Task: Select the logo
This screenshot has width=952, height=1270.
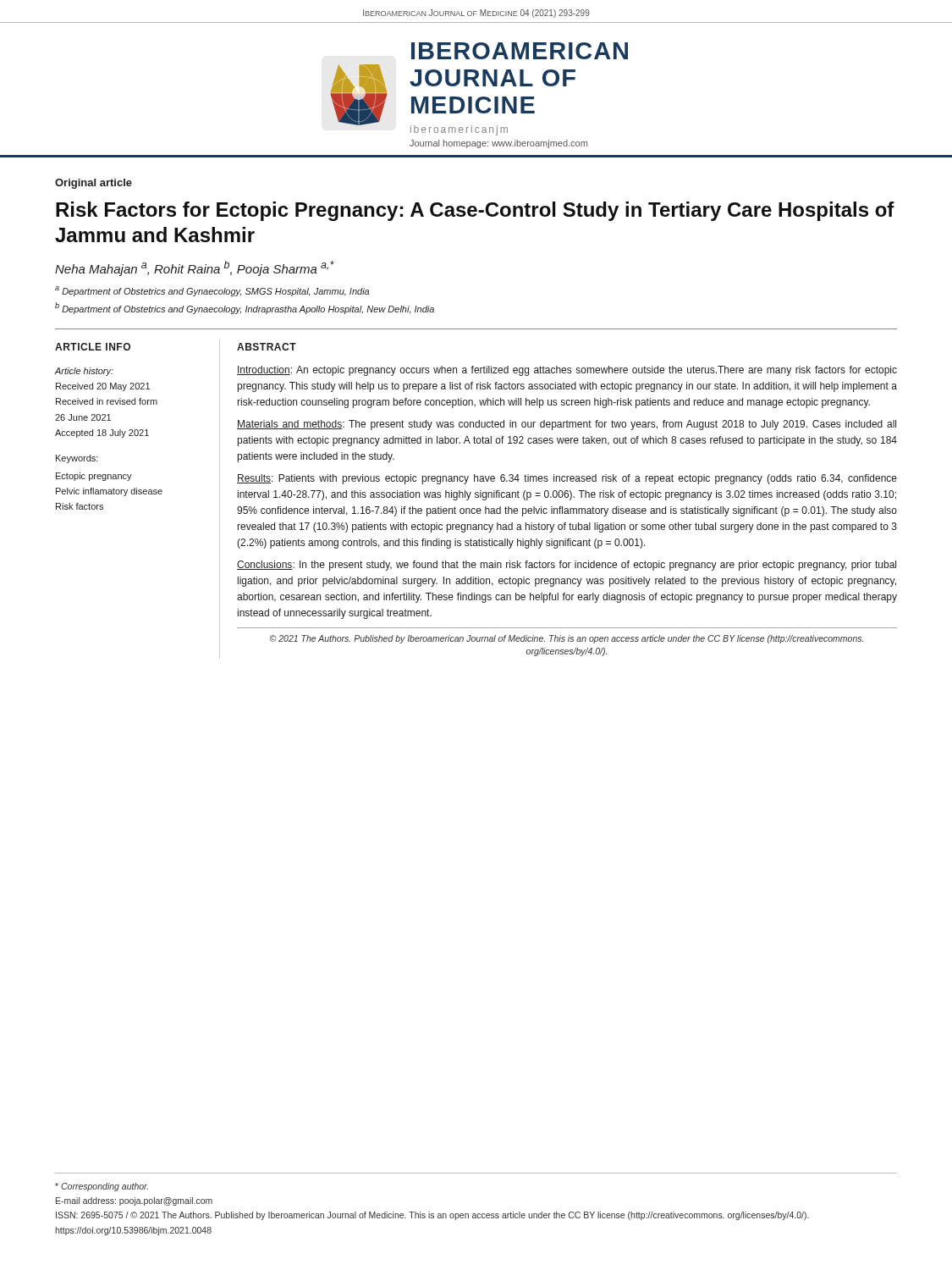Action: coord(476,90)
